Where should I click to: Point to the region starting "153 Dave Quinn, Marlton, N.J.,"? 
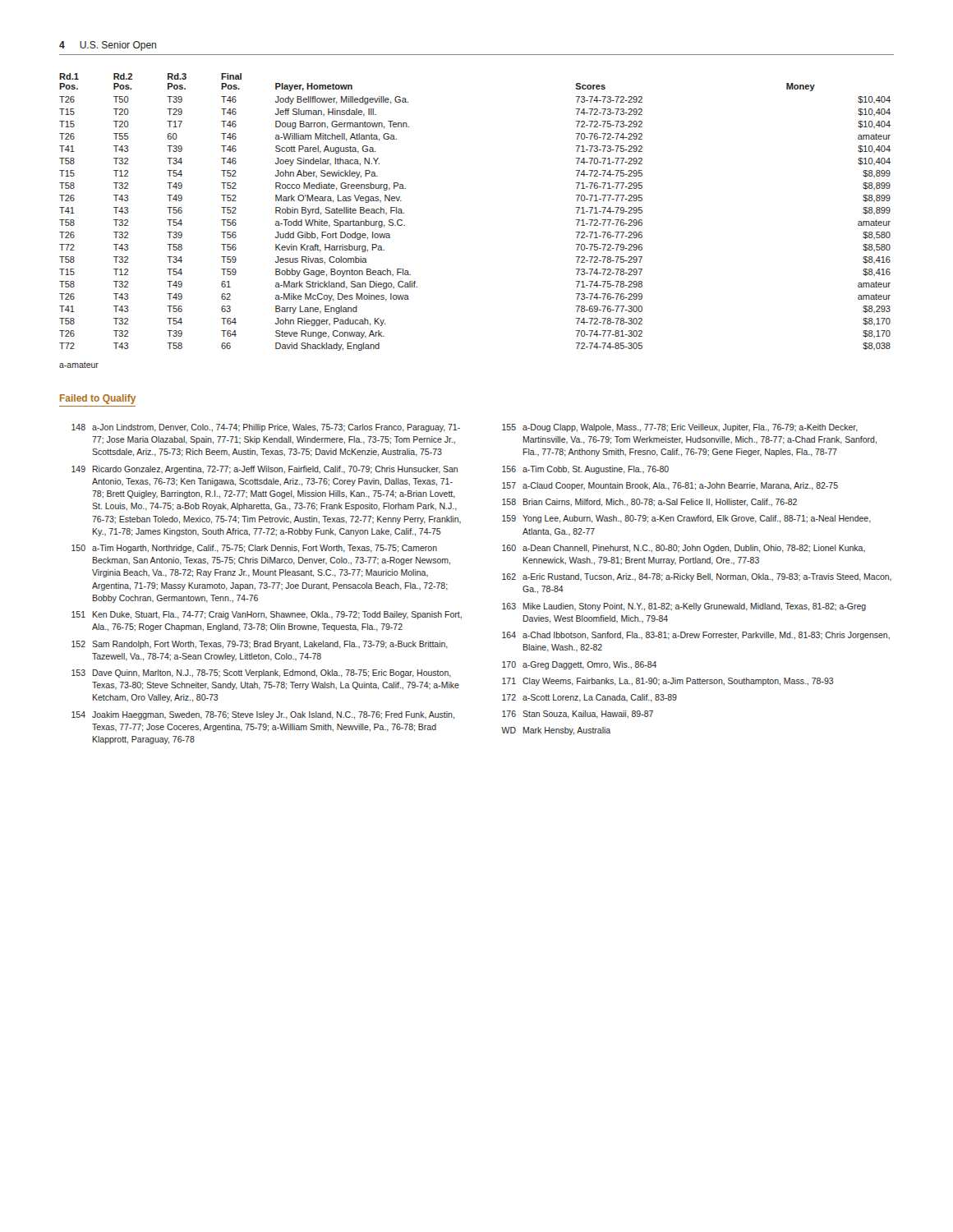pos(261,686)
